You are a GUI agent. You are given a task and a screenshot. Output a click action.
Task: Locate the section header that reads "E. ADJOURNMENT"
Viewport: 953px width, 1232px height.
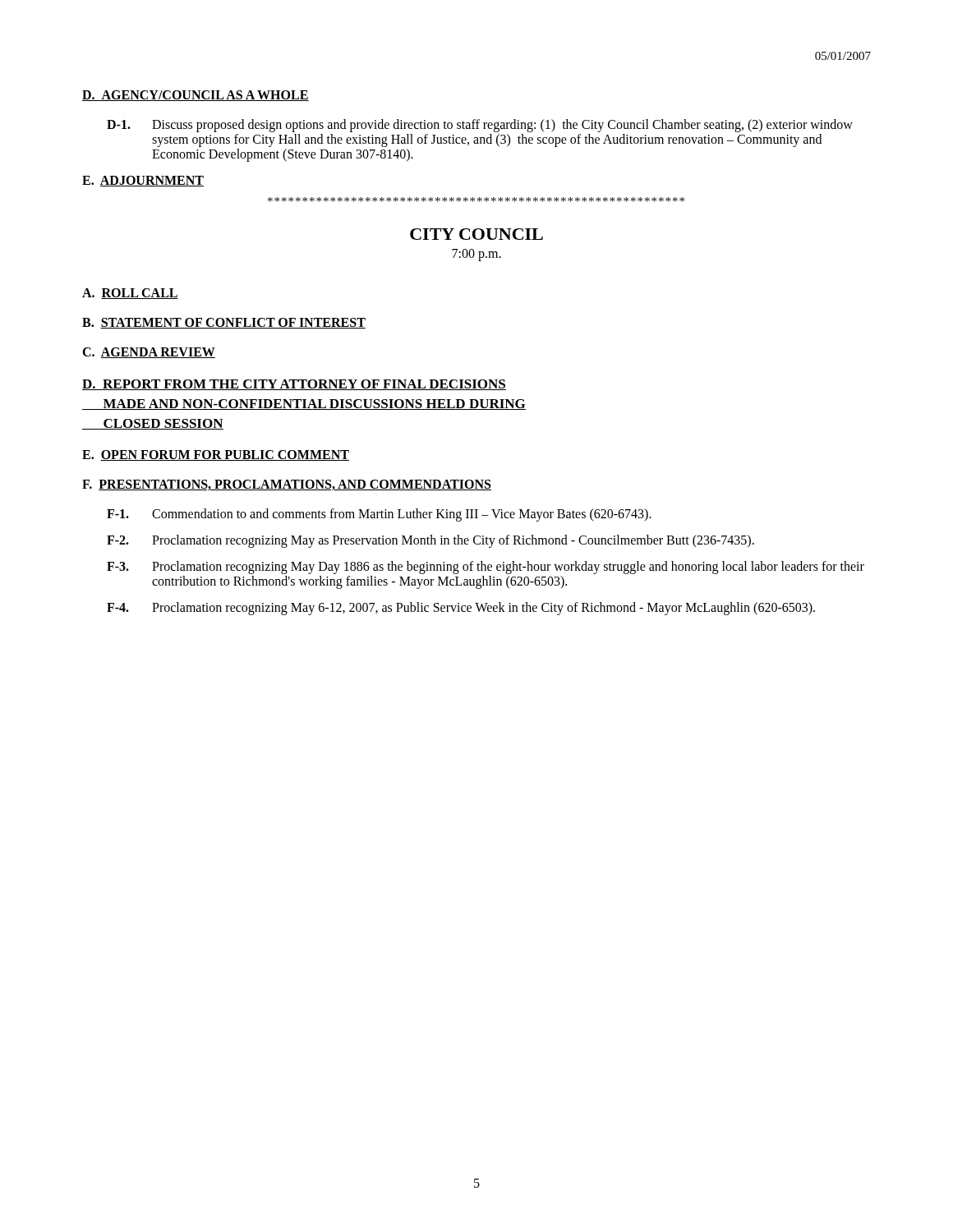(x=143, y=180)
